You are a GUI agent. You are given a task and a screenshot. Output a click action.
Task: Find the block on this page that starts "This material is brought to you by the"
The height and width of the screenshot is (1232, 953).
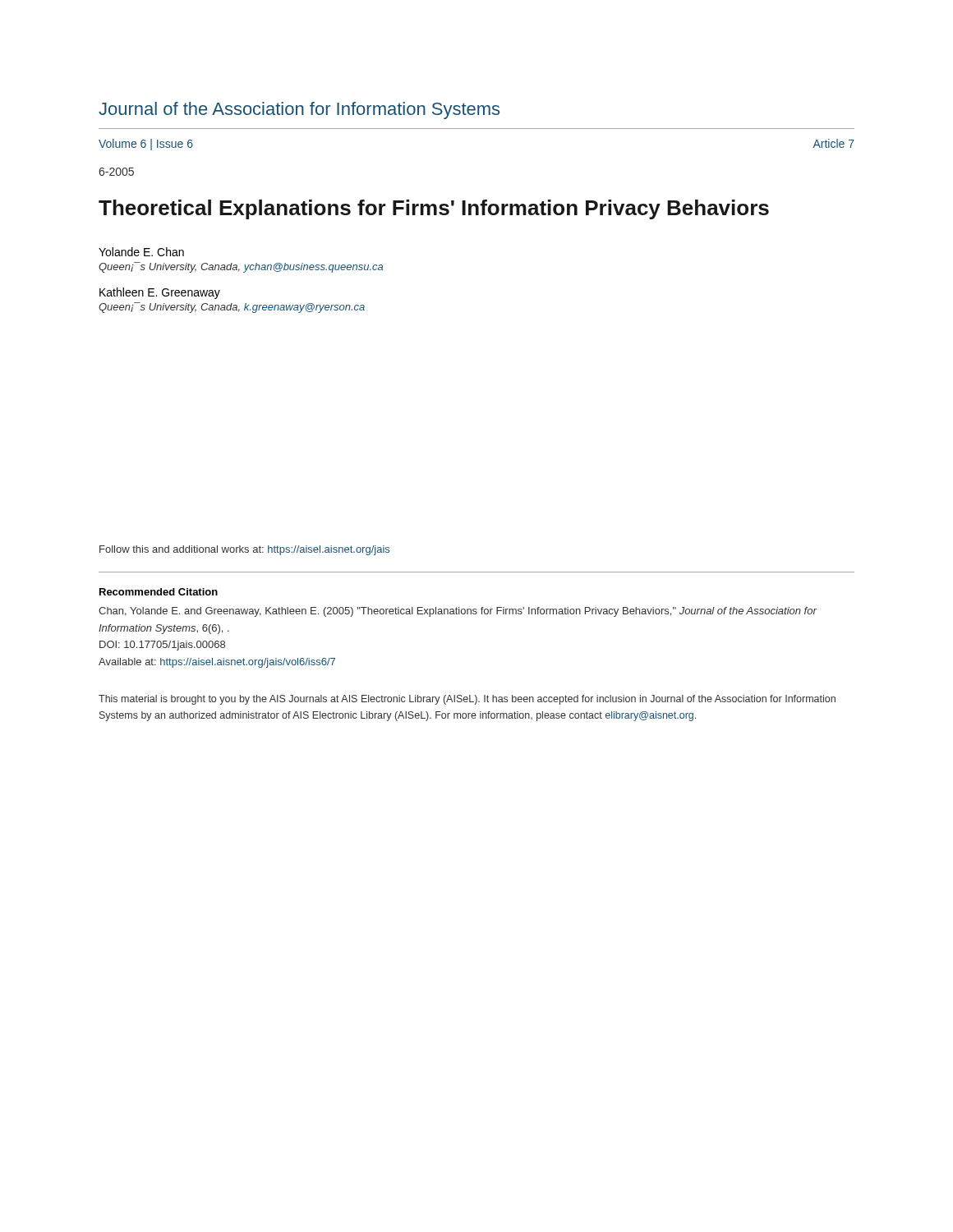(476, 707)
